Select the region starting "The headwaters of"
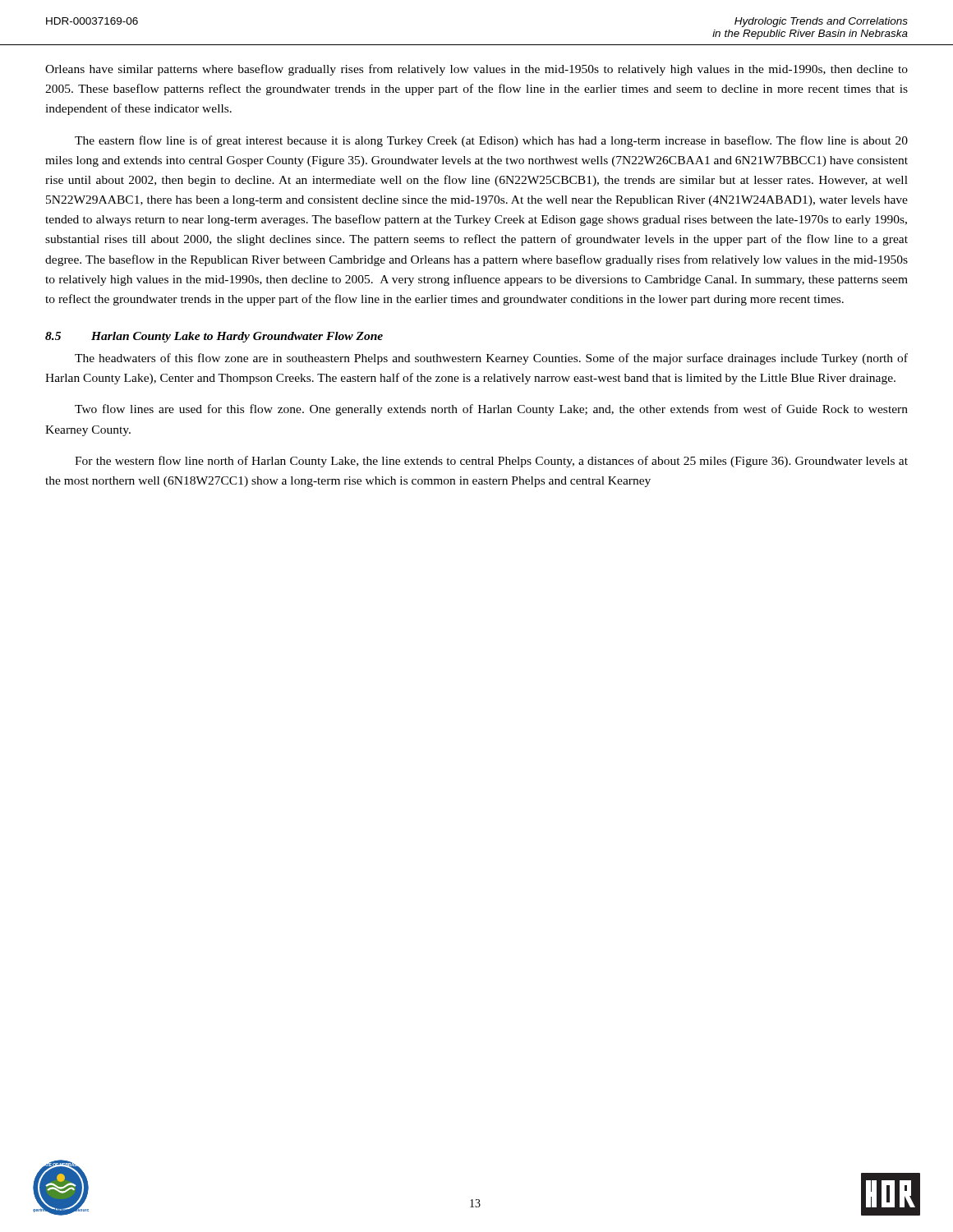Viewport: 953px width, 1232px height. click(476, 368)
